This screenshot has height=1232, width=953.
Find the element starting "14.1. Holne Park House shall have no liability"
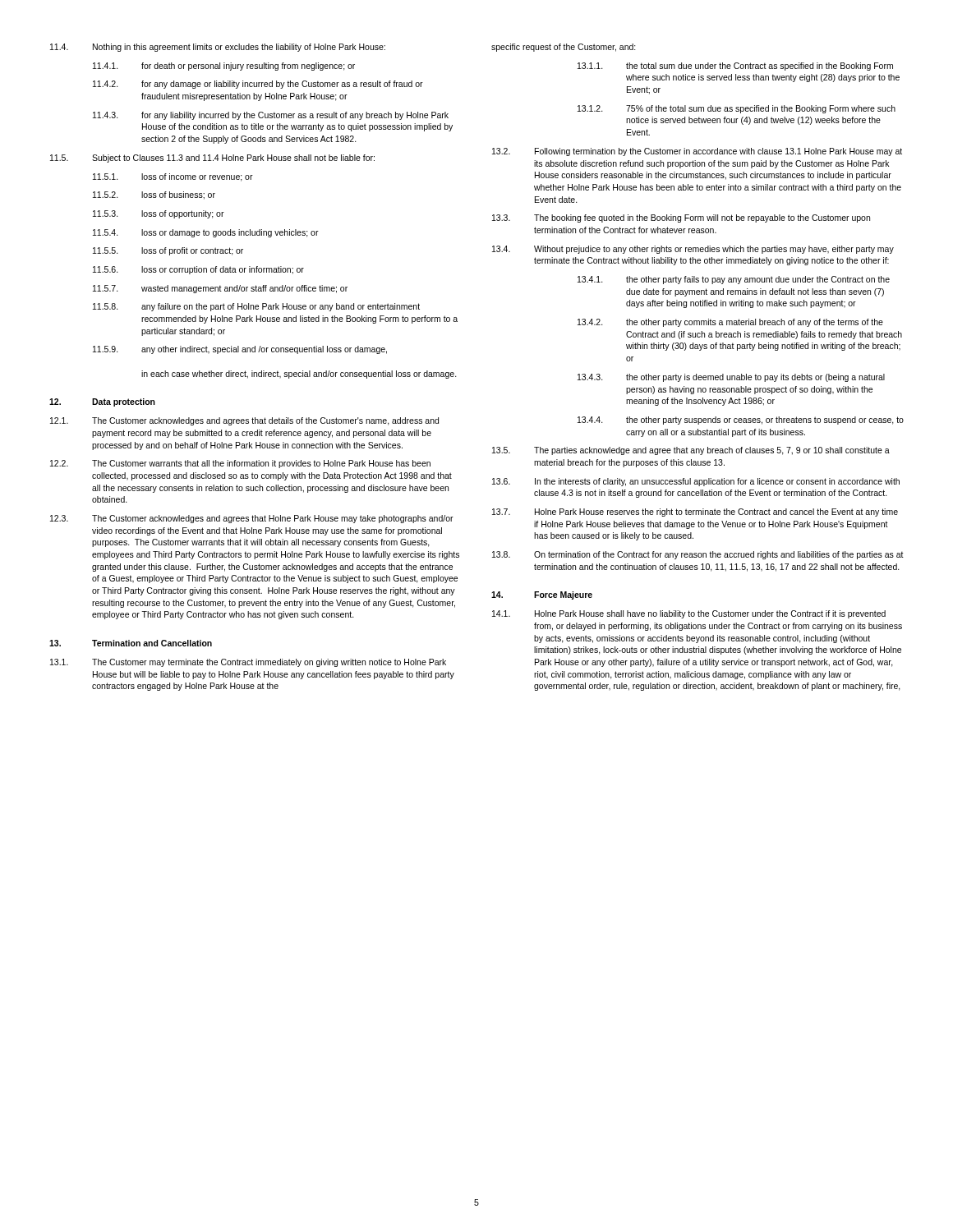click(698, 650)
